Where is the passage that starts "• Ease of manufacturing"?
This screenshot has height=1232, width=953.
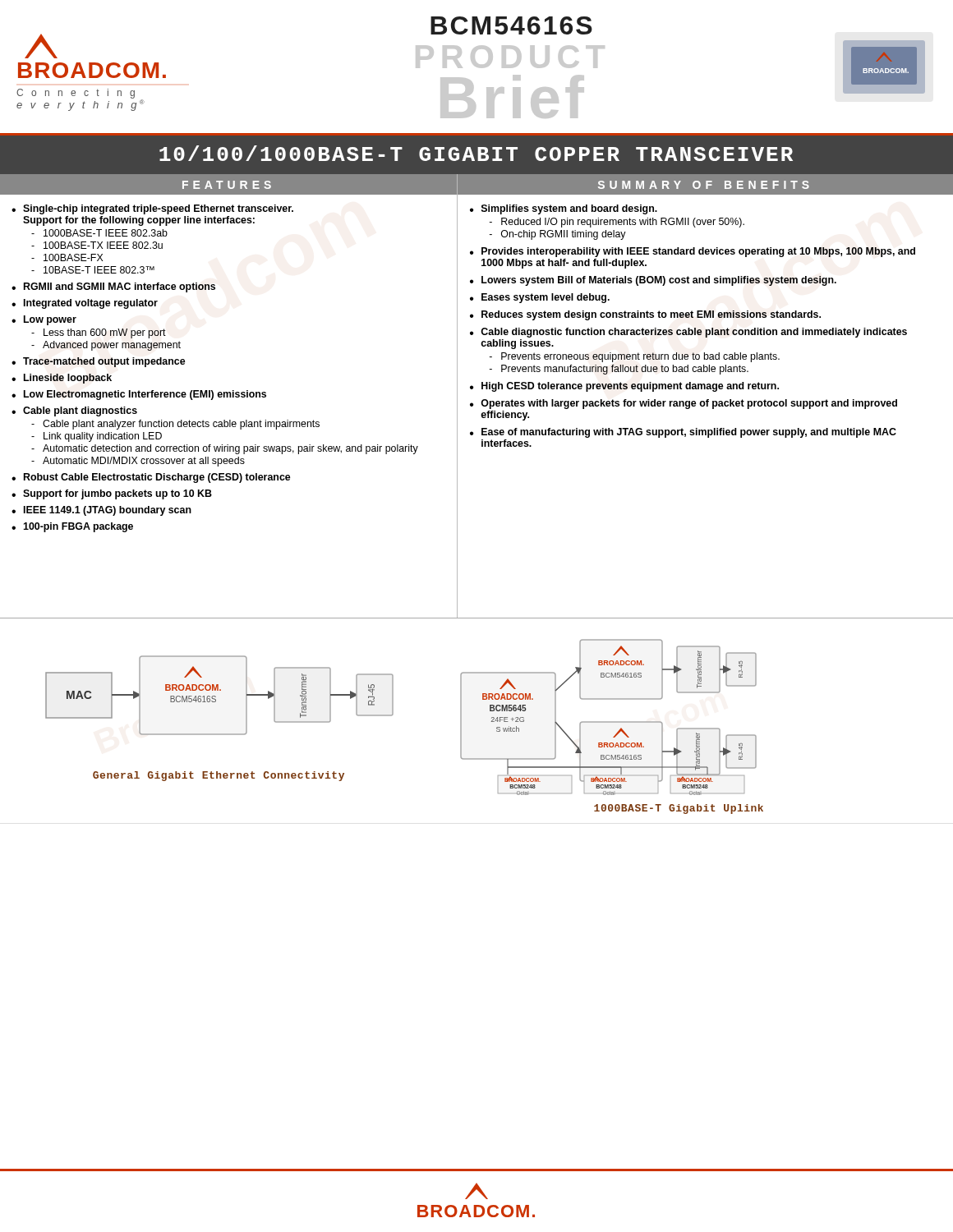683,437
